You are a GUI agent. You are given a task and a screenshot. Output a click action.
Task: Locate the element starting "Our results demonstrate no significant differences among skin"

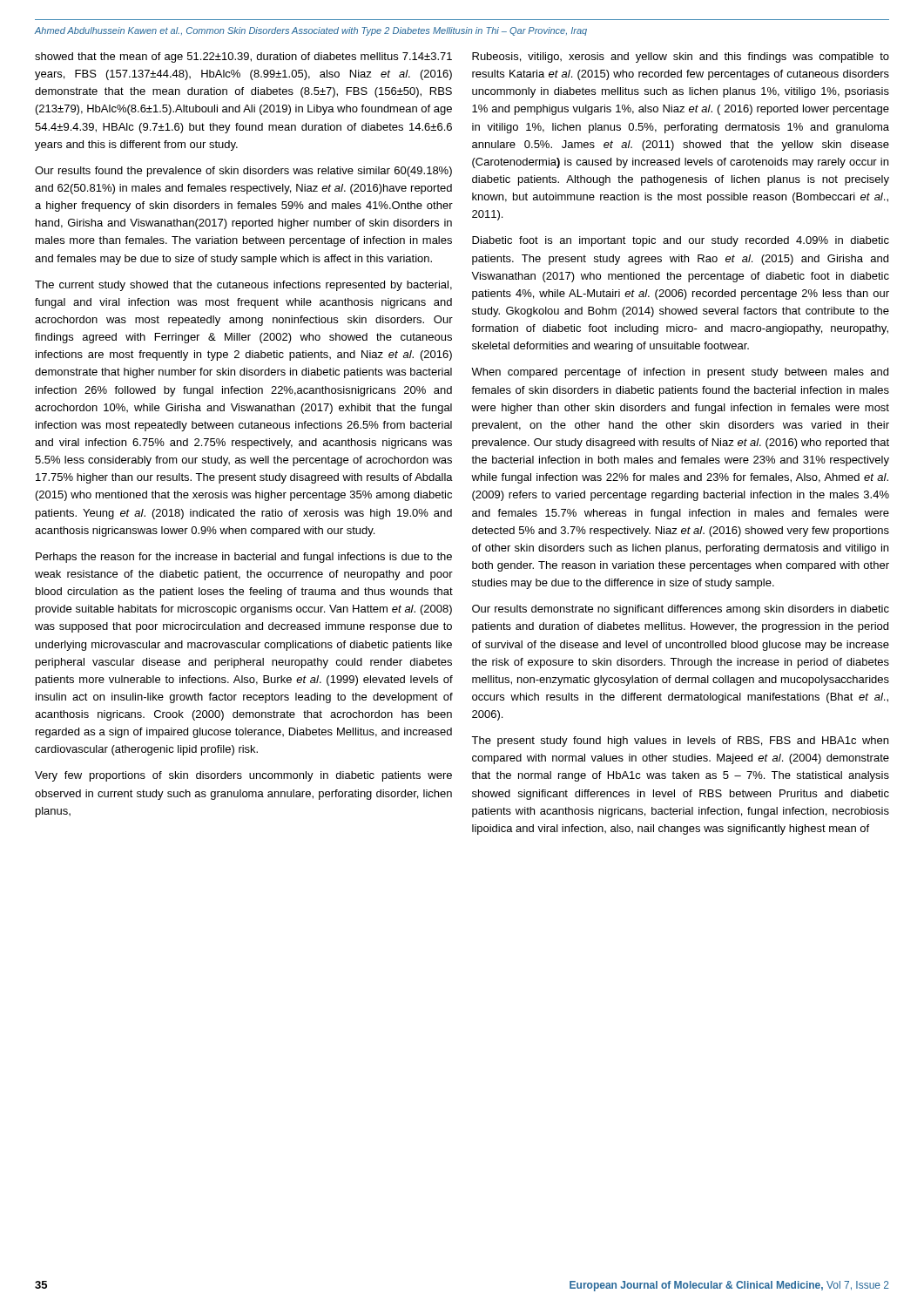point(680,662)
